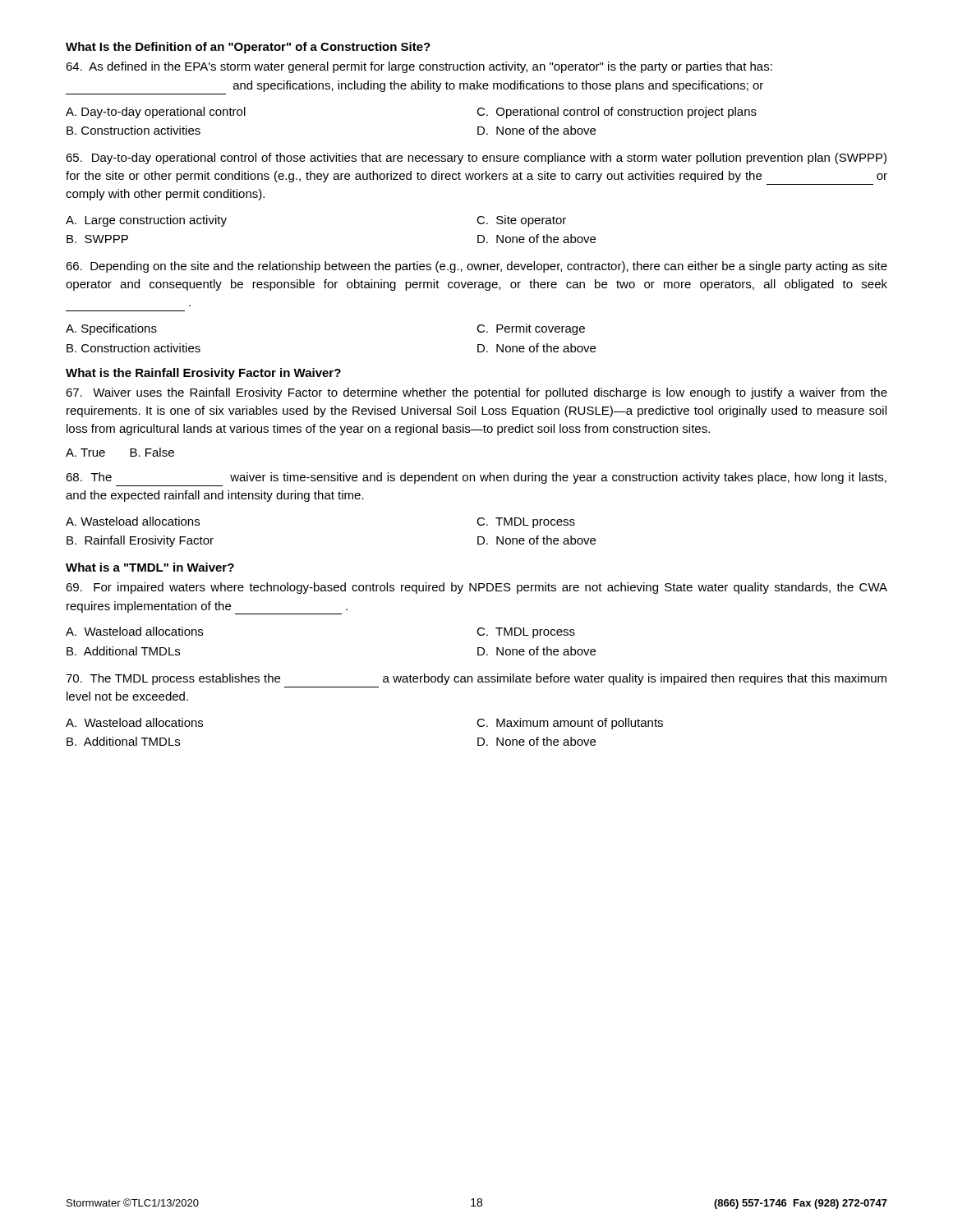Locate the passage starting "The waiver is time-sensitive and"
This screenshot has width=953, height=1232.
click(476, 485)
